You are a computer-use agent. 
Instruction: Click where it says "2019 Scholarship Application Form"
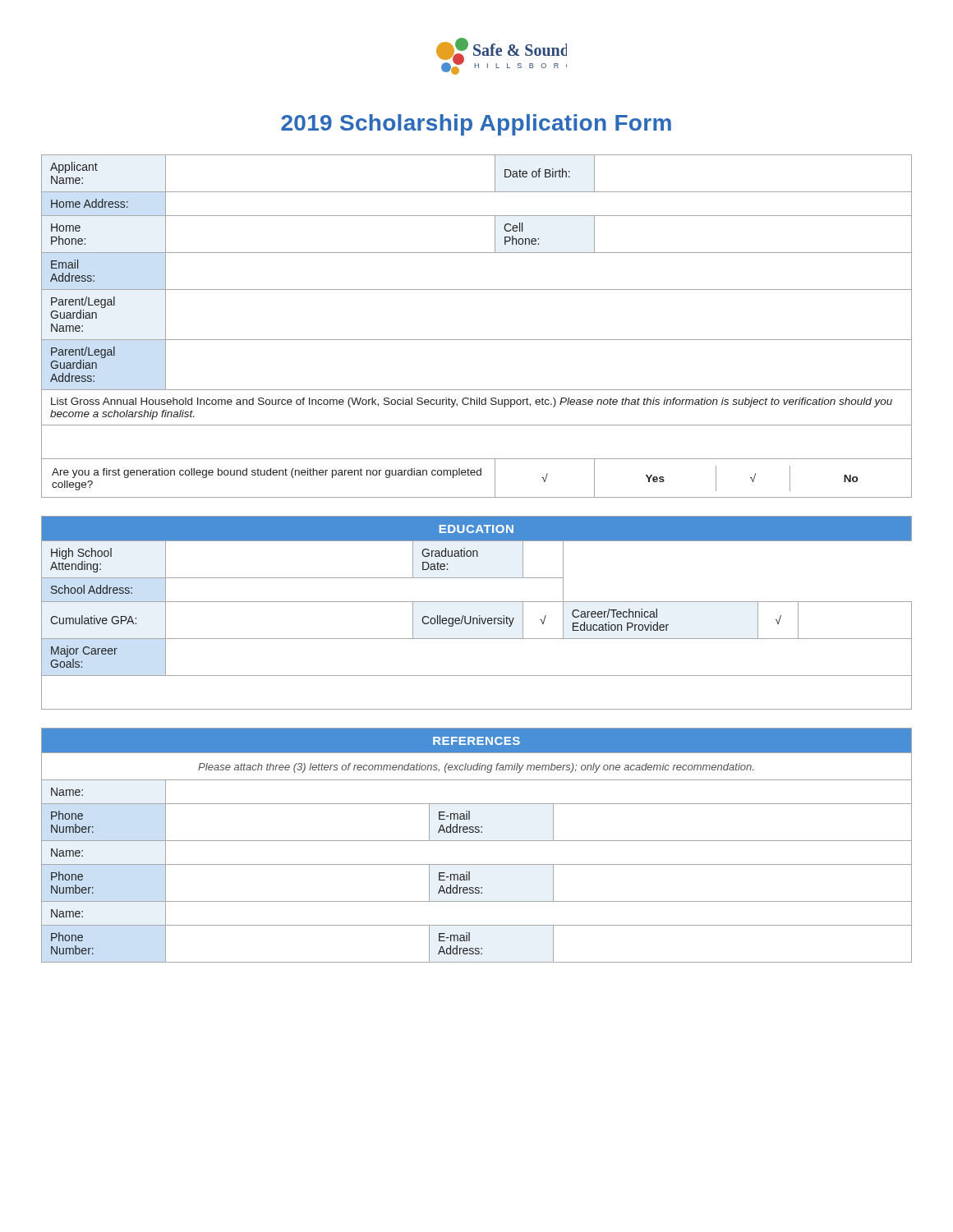[476, 123]
